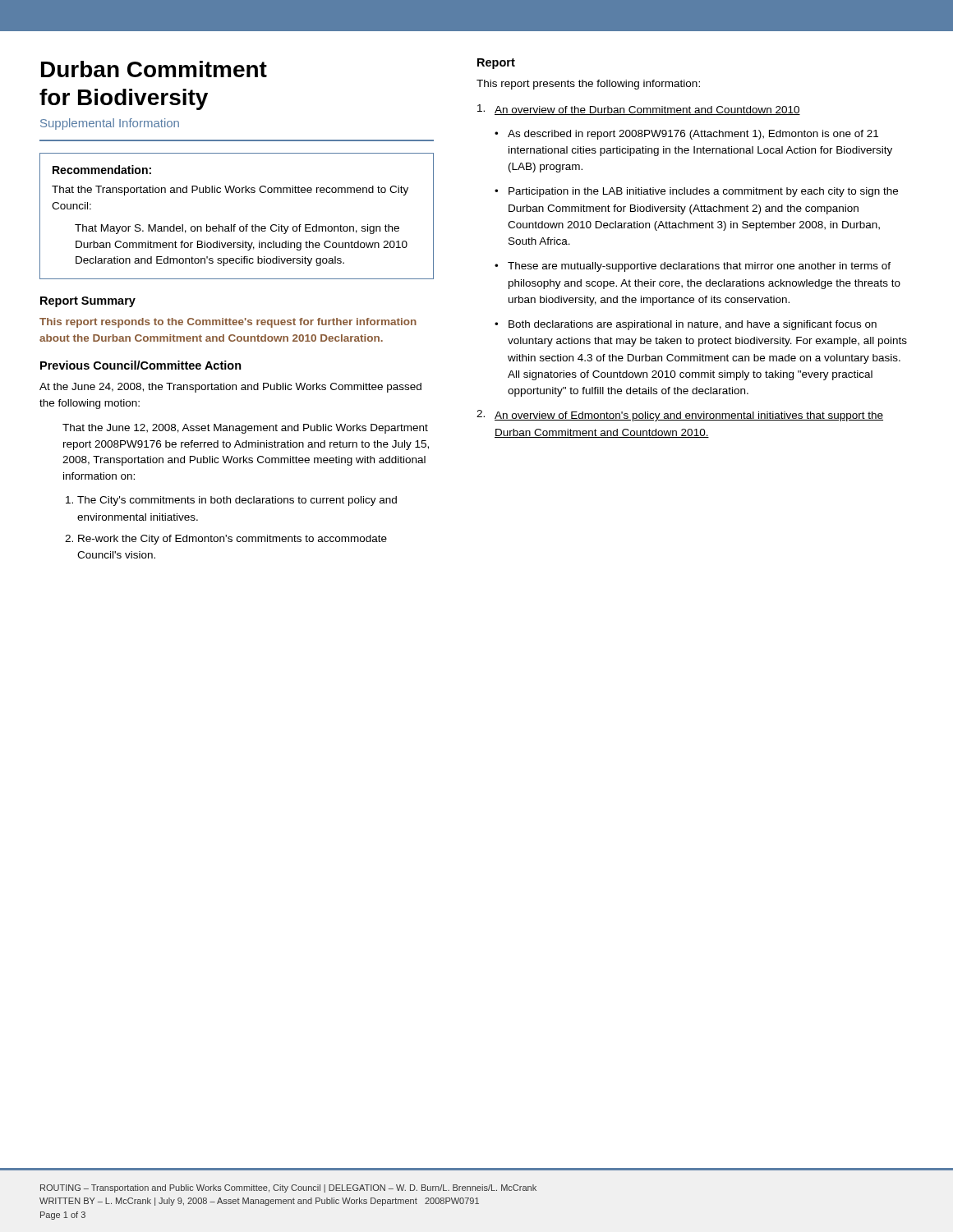Select the title
This screenshot has width=953, height=1232.
tap(153, 83)
